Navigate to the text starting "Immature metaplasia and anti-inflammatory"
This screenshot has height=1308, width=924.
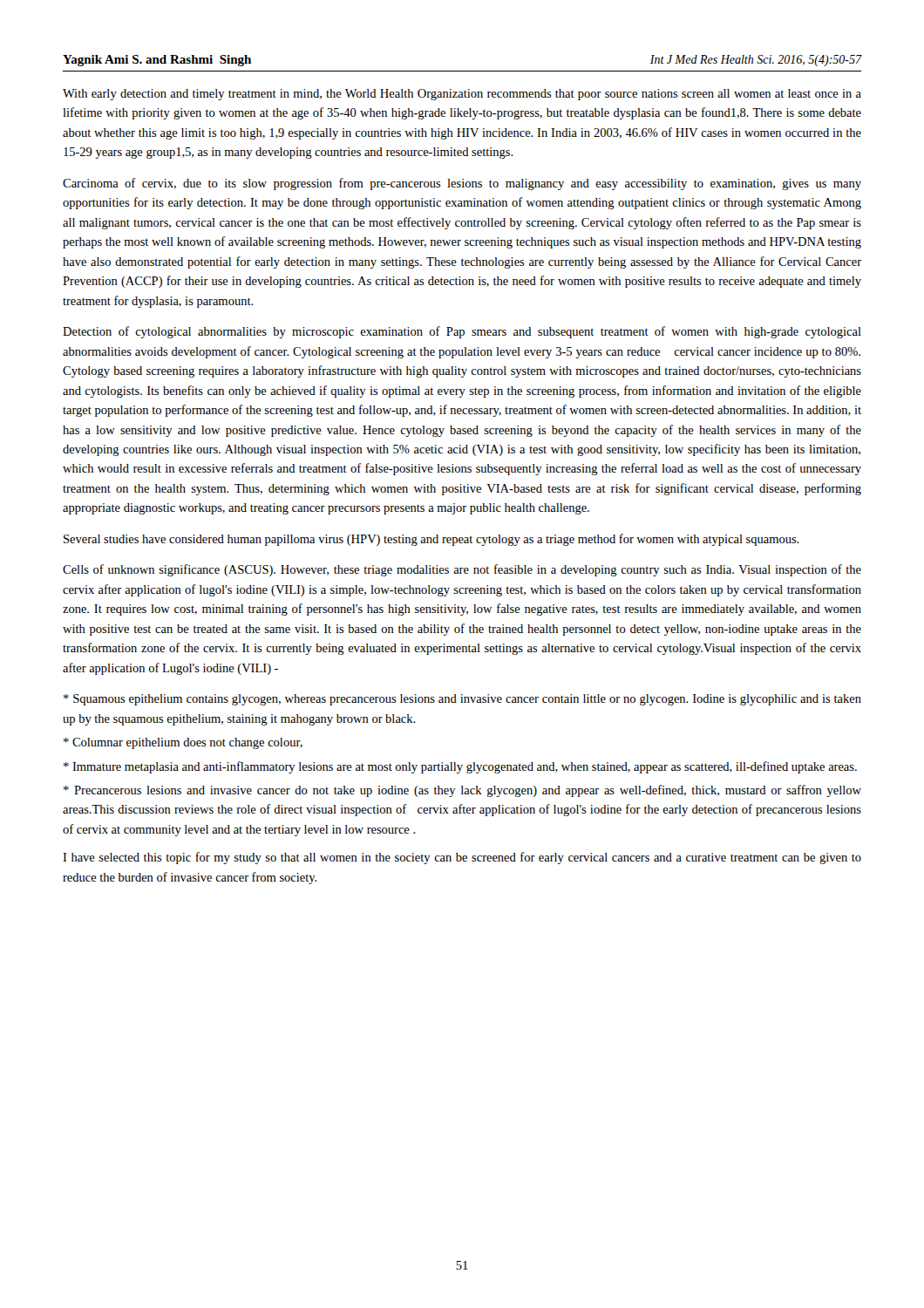click(460, 766)
